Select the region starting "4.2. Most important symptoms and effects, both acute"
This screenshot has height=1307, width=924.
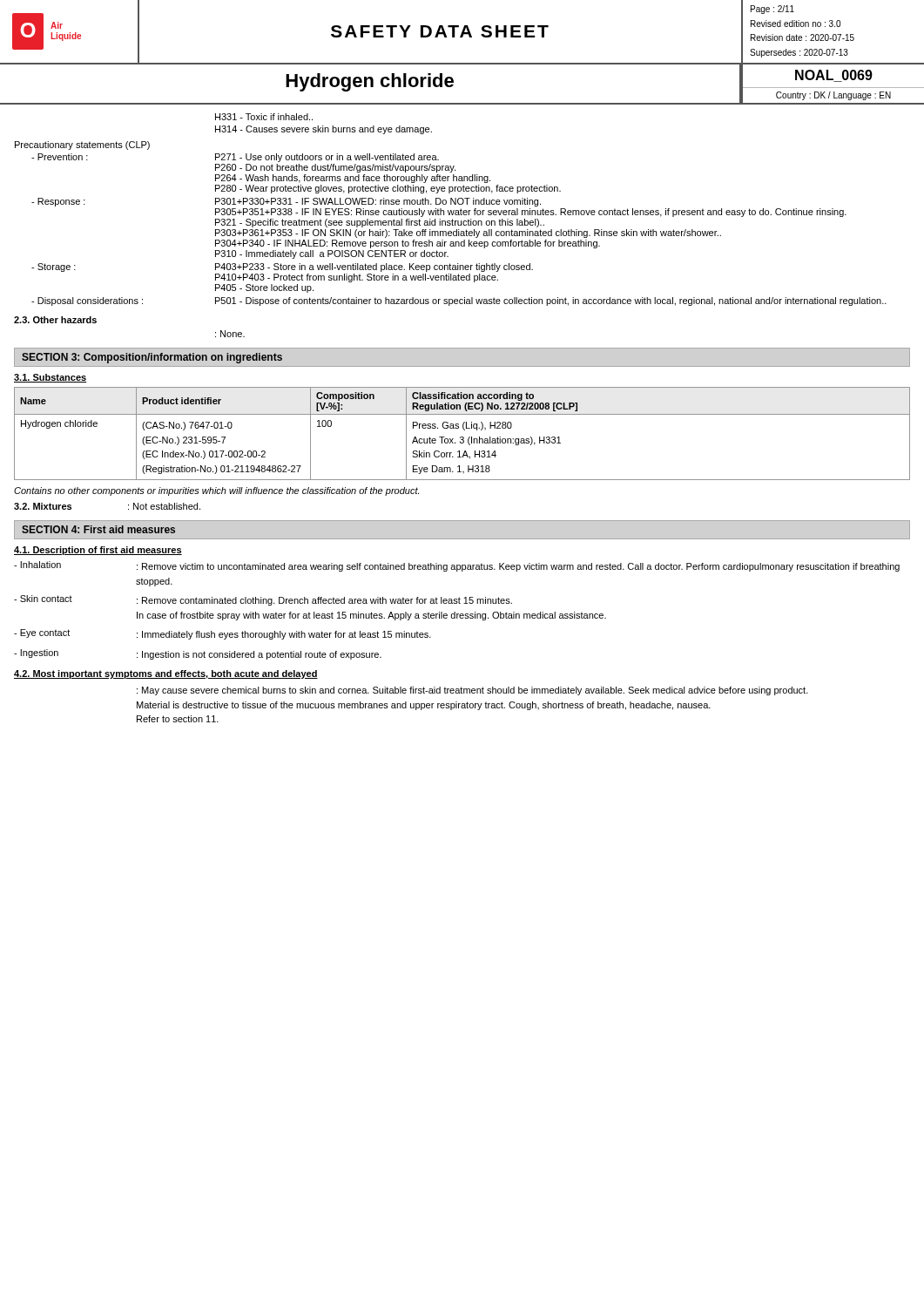pyautogui.click(x=166, y=673)
